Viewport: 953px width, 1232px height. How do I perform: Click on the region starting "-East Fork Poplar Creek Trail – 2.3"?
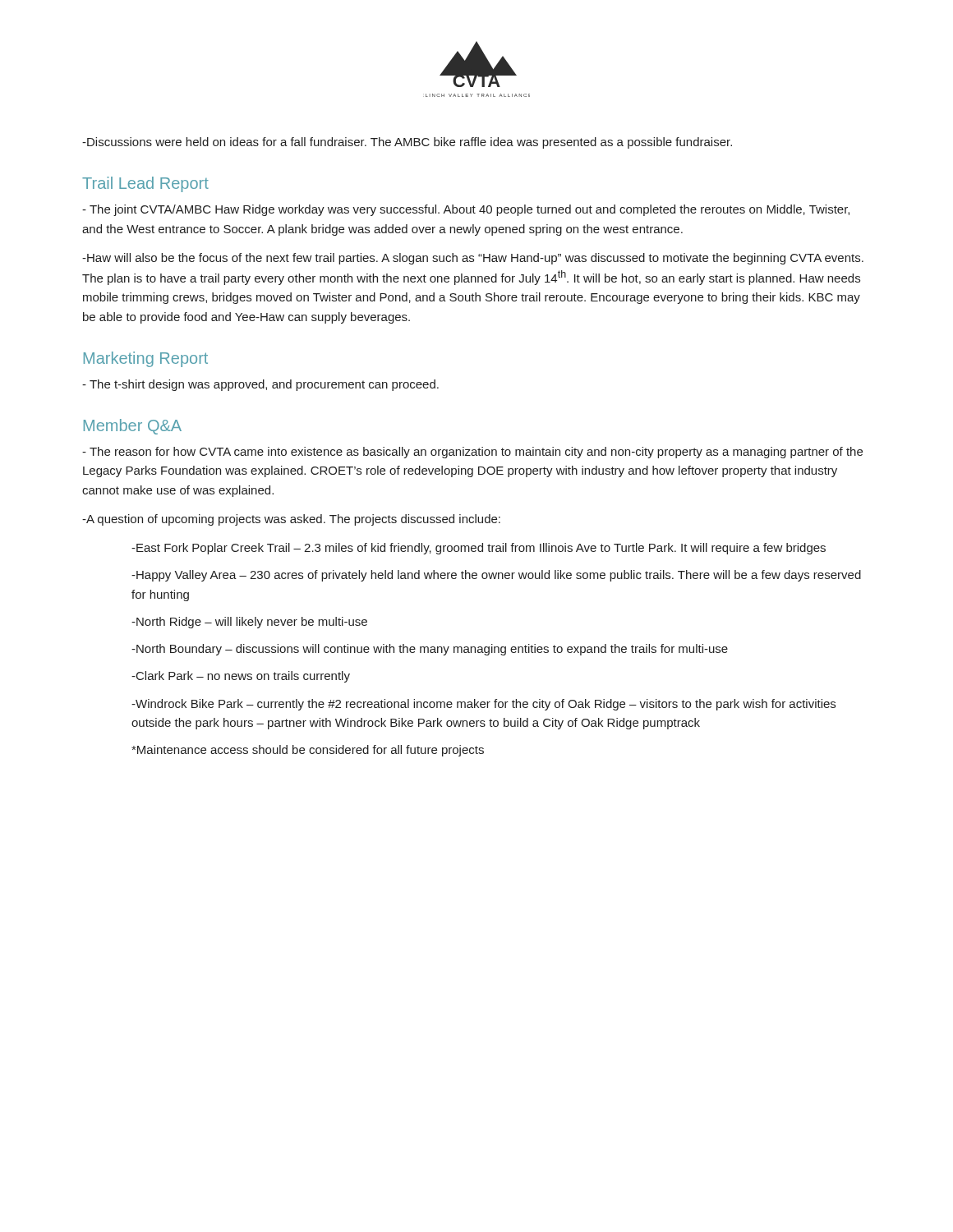(479, 547)
